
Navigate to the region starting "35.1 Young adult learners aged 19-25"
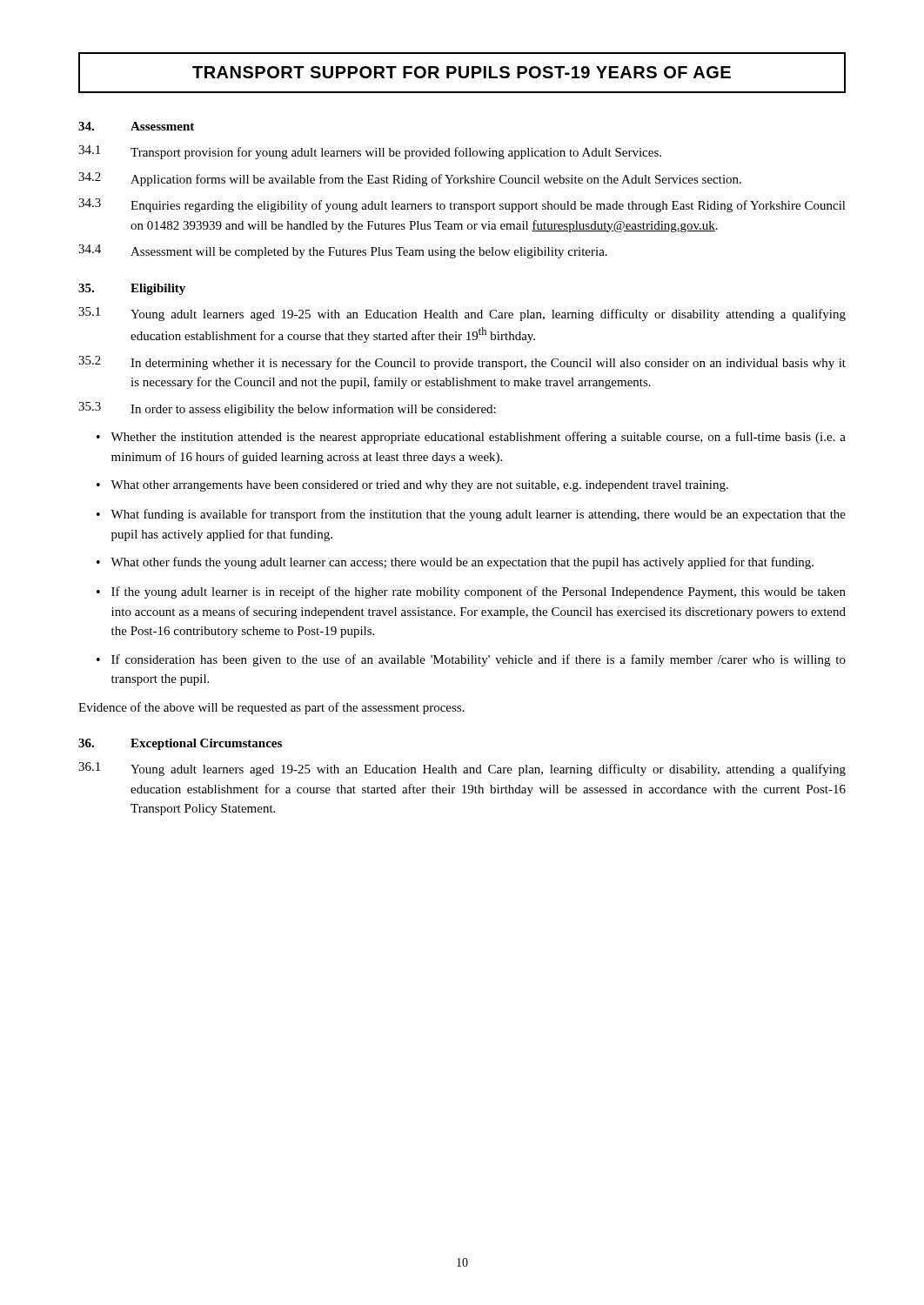click(x=462, y=325)
